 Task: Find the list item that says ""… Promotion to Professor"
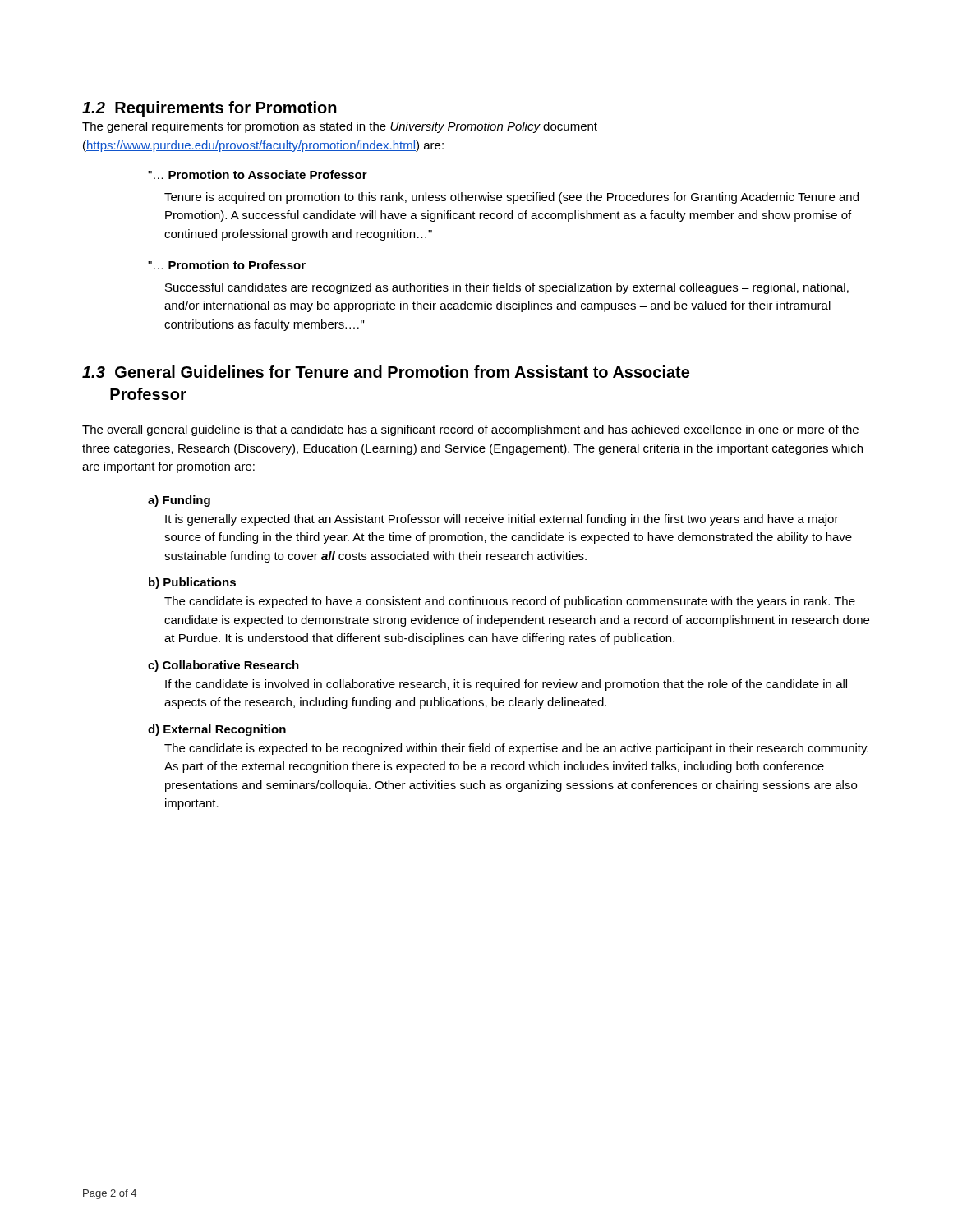pos(509,295)
